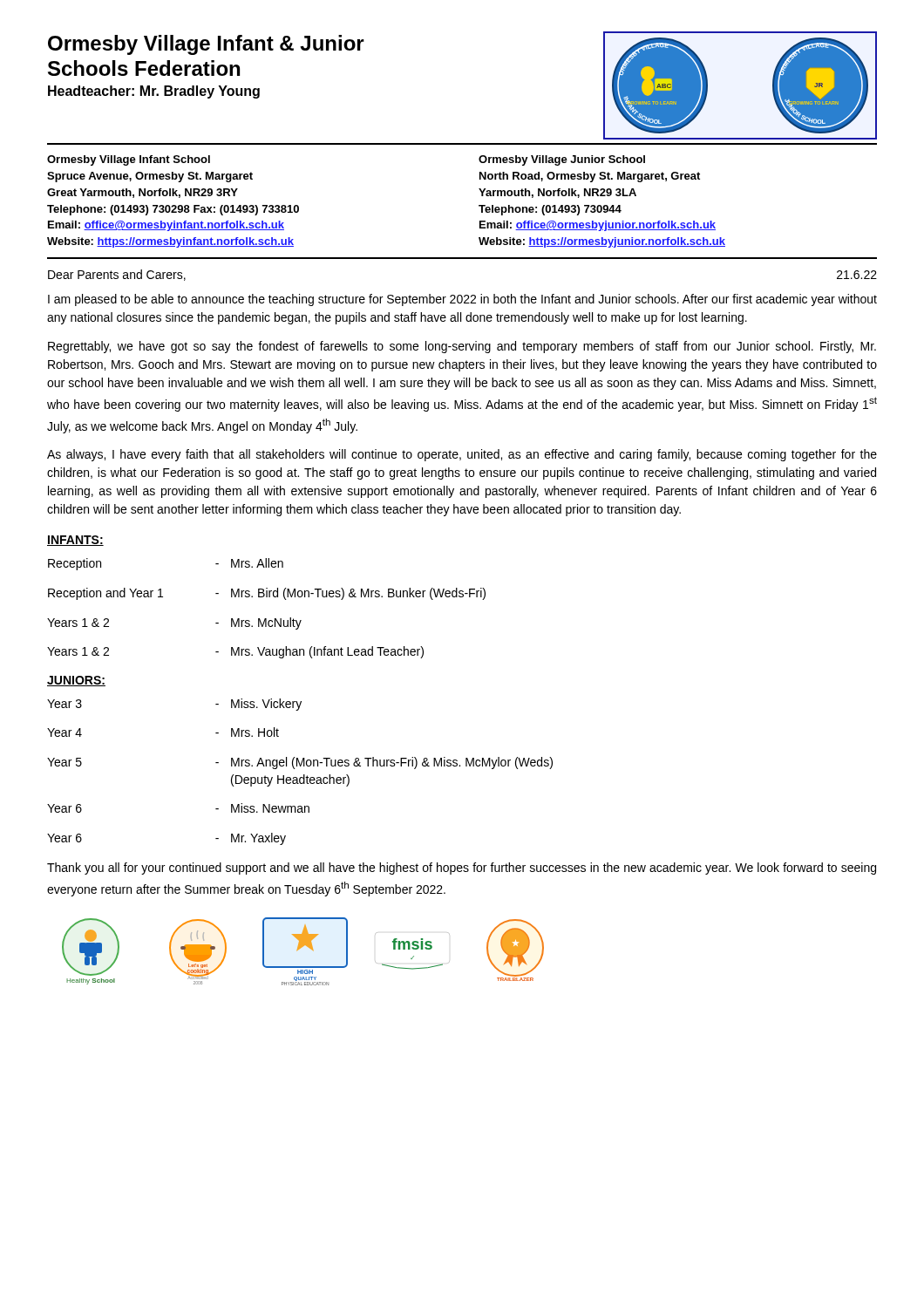
Task: Point to the text starting "Ormesby Village Infant School Spruce"
Action: [x=173, y=200]
